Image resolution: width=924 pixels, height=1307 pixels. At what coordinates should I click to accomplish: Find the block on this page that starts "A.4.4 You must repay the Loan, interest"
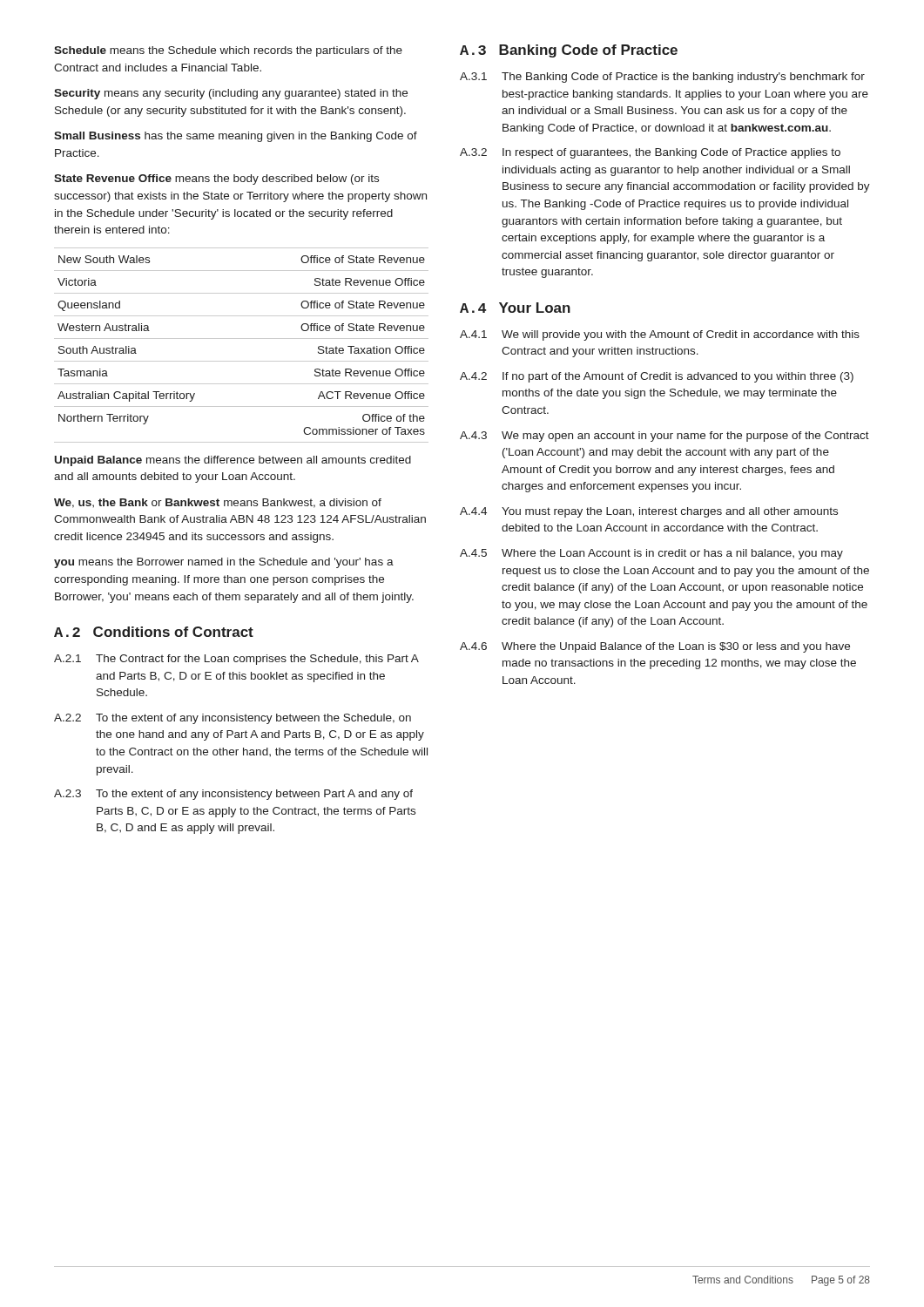coord(665,520)
